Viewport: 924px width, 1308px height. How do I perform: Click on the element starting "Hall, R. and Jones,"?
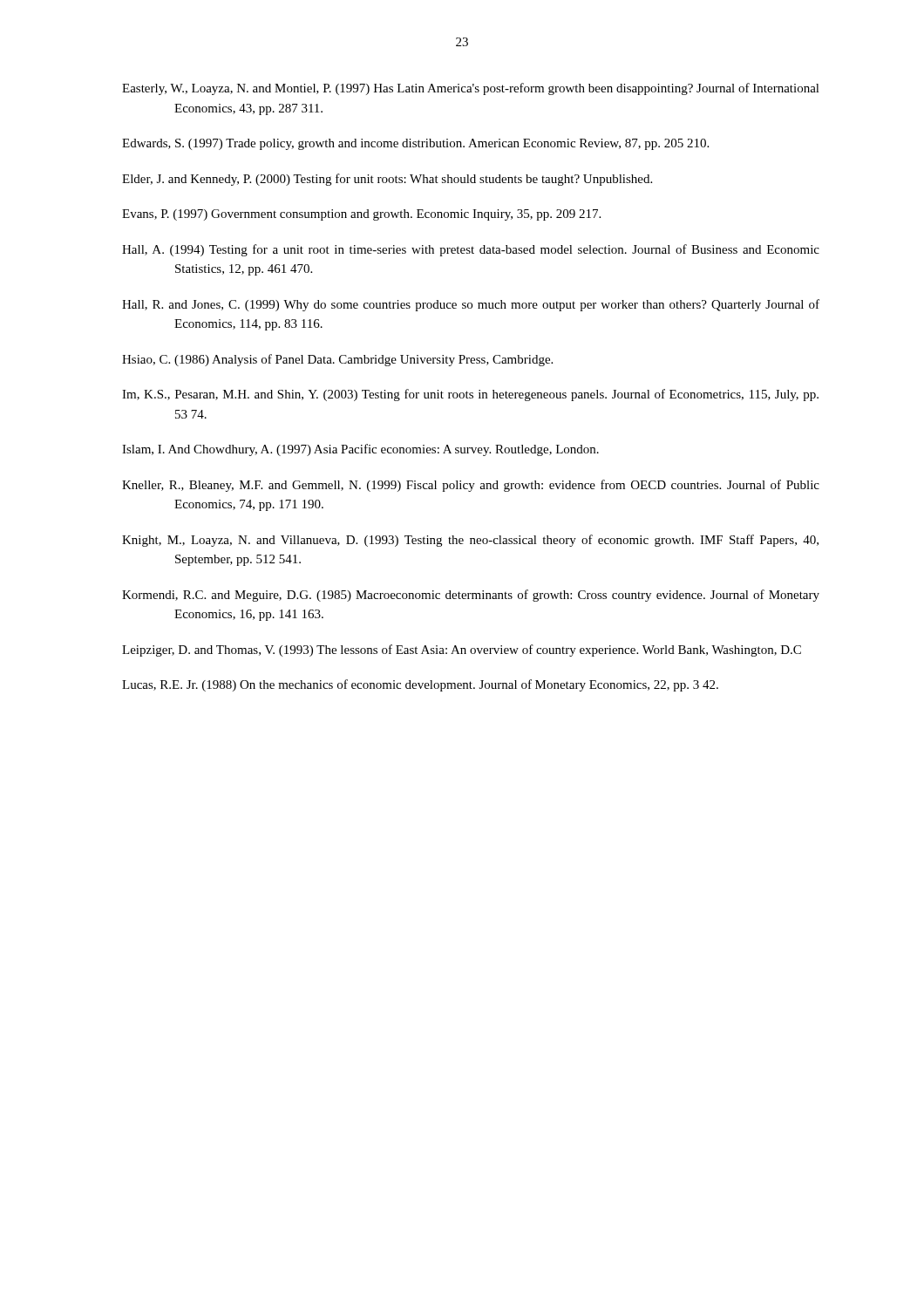click(471, 314)
